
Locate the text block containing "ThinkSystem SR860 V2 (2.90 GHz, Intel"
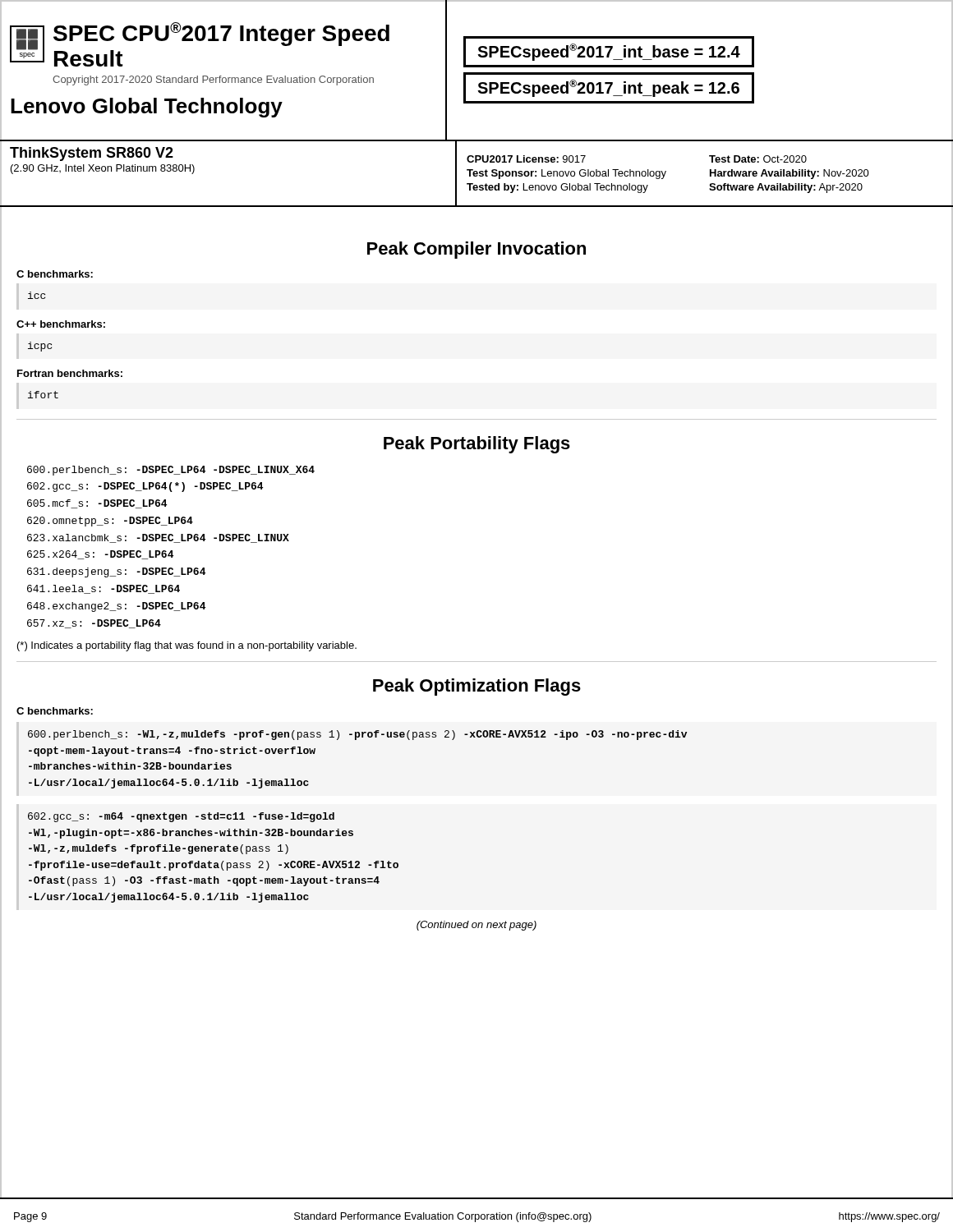pos(476,172)
